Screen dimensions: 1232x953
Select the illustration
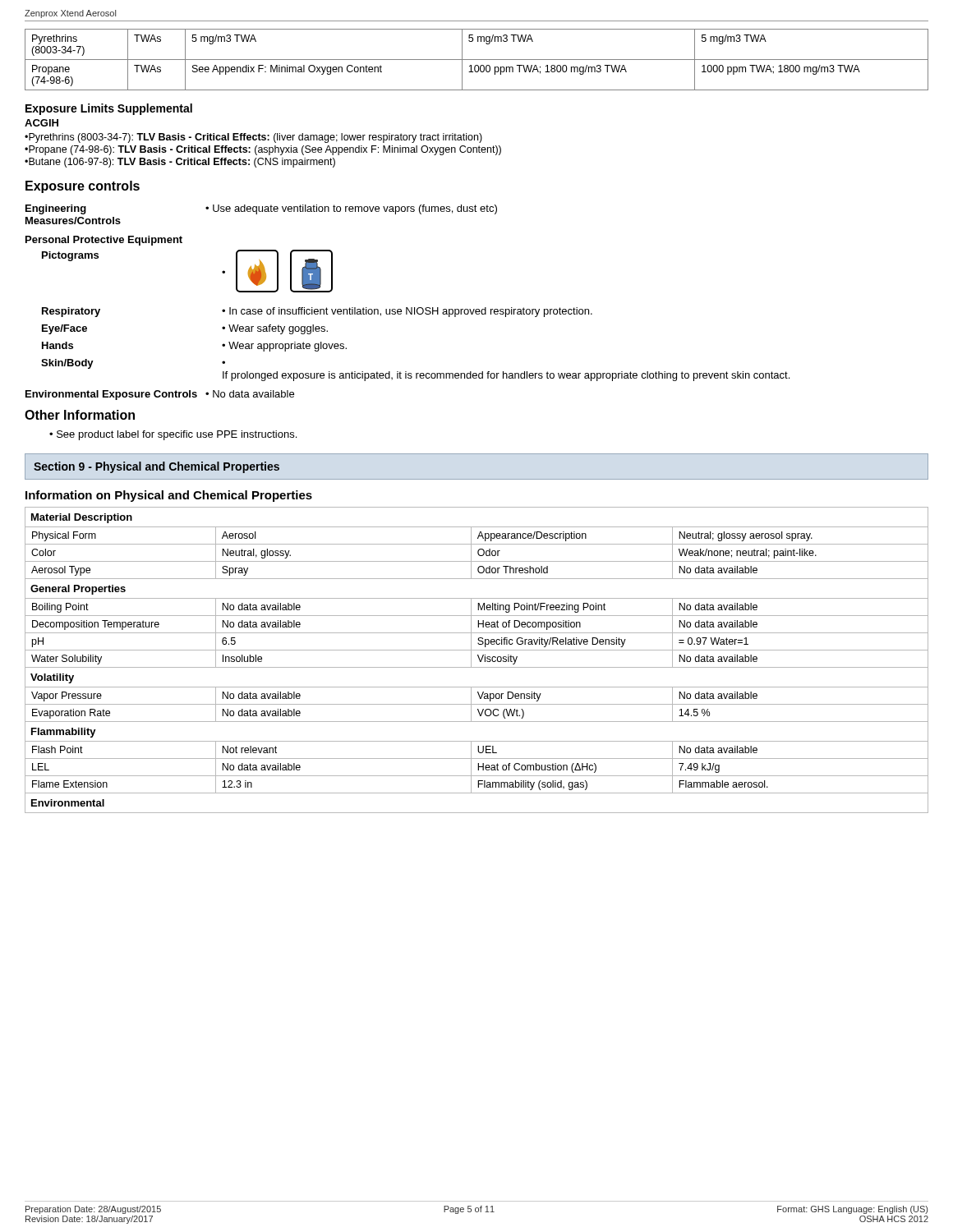click(x=284, y=274)
